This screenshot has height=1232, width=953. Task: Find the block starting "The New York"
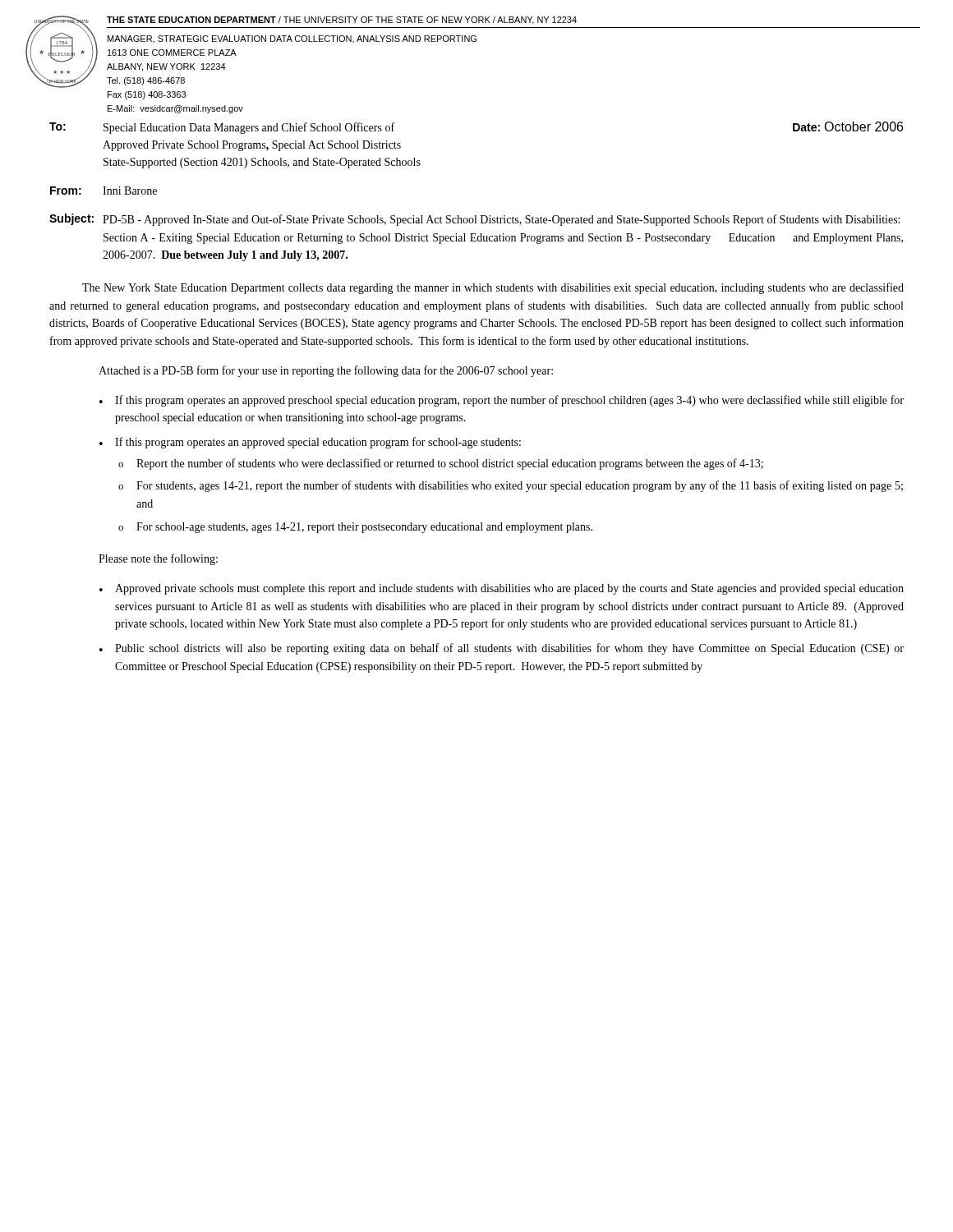tap(476, 315)
